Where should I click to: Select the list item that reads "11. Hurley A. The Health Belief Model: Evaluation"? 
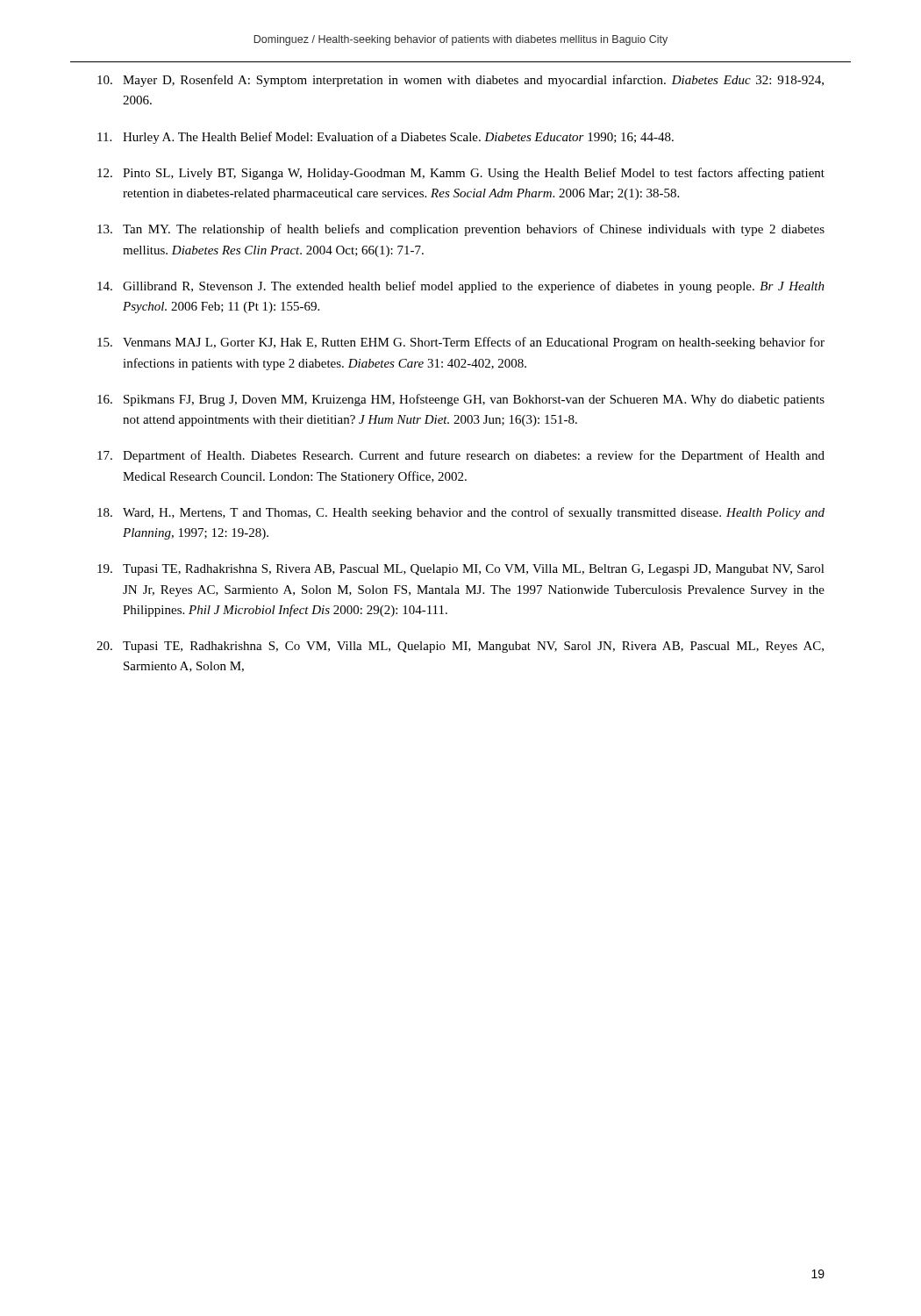point(460,137)
